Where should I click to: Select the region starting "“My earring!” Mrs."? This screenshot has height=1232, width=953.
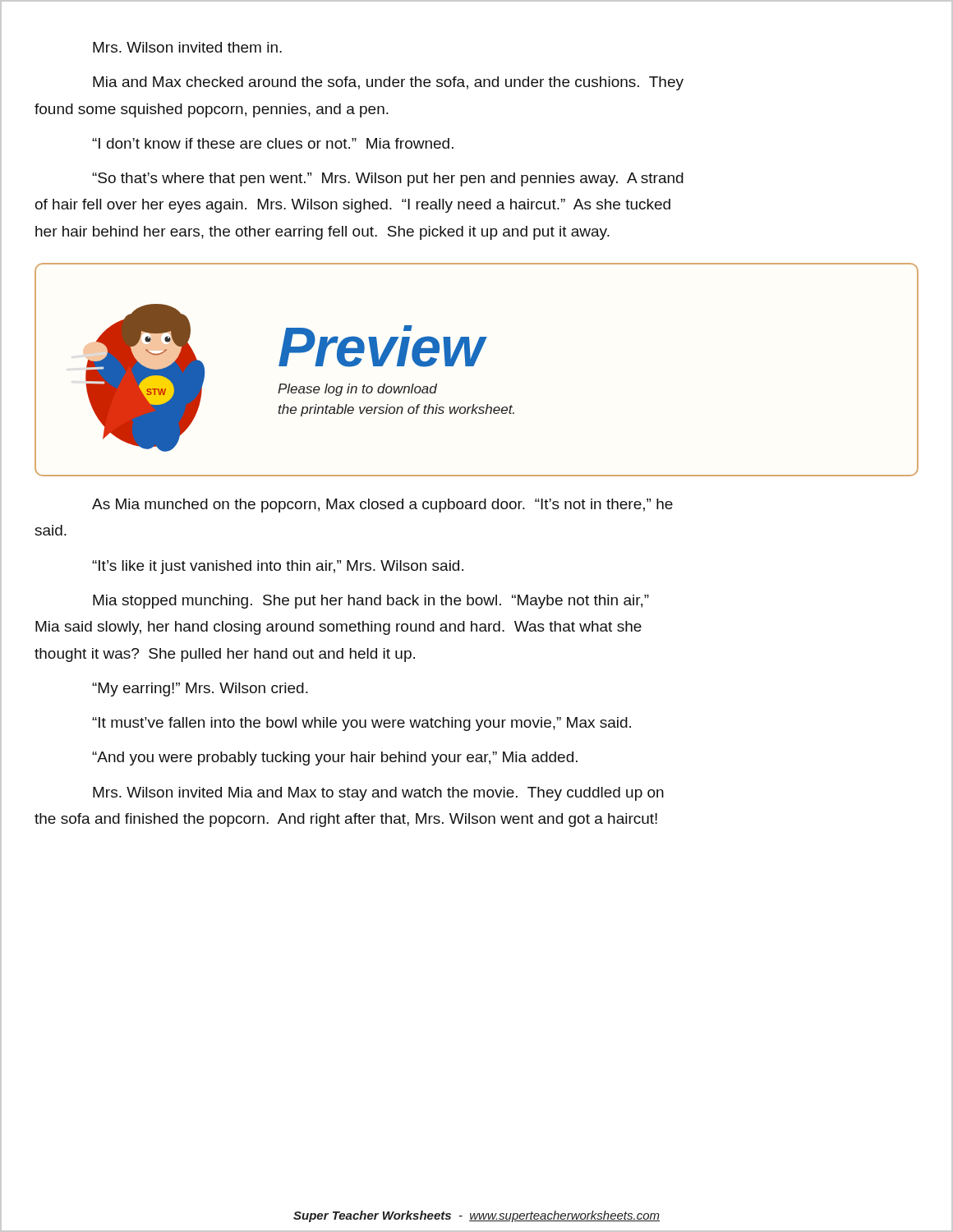(x=200, y=688)
